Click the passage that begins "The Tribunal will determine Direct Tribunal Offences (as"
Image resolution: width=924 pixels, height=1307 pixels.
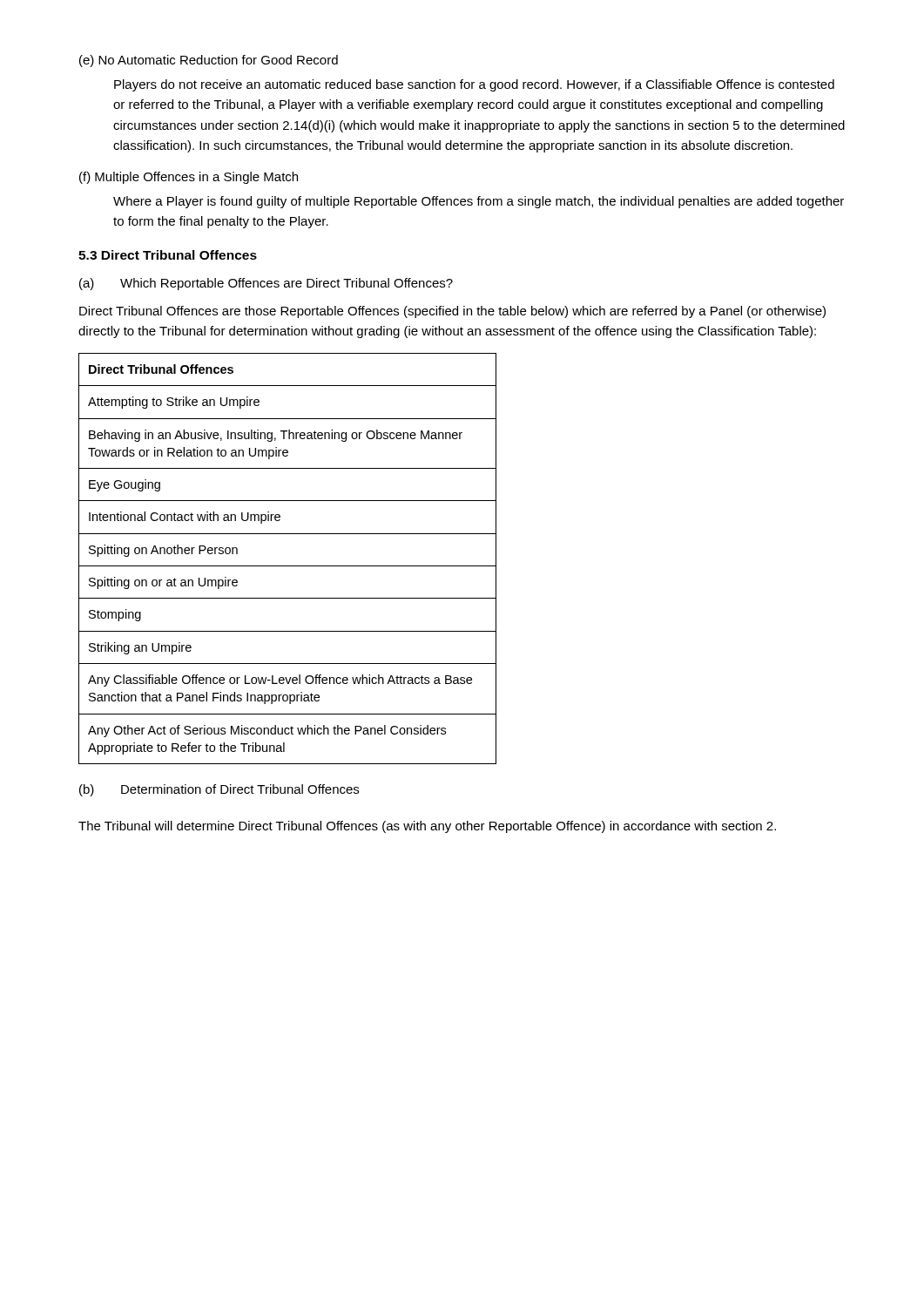[428, 826]
